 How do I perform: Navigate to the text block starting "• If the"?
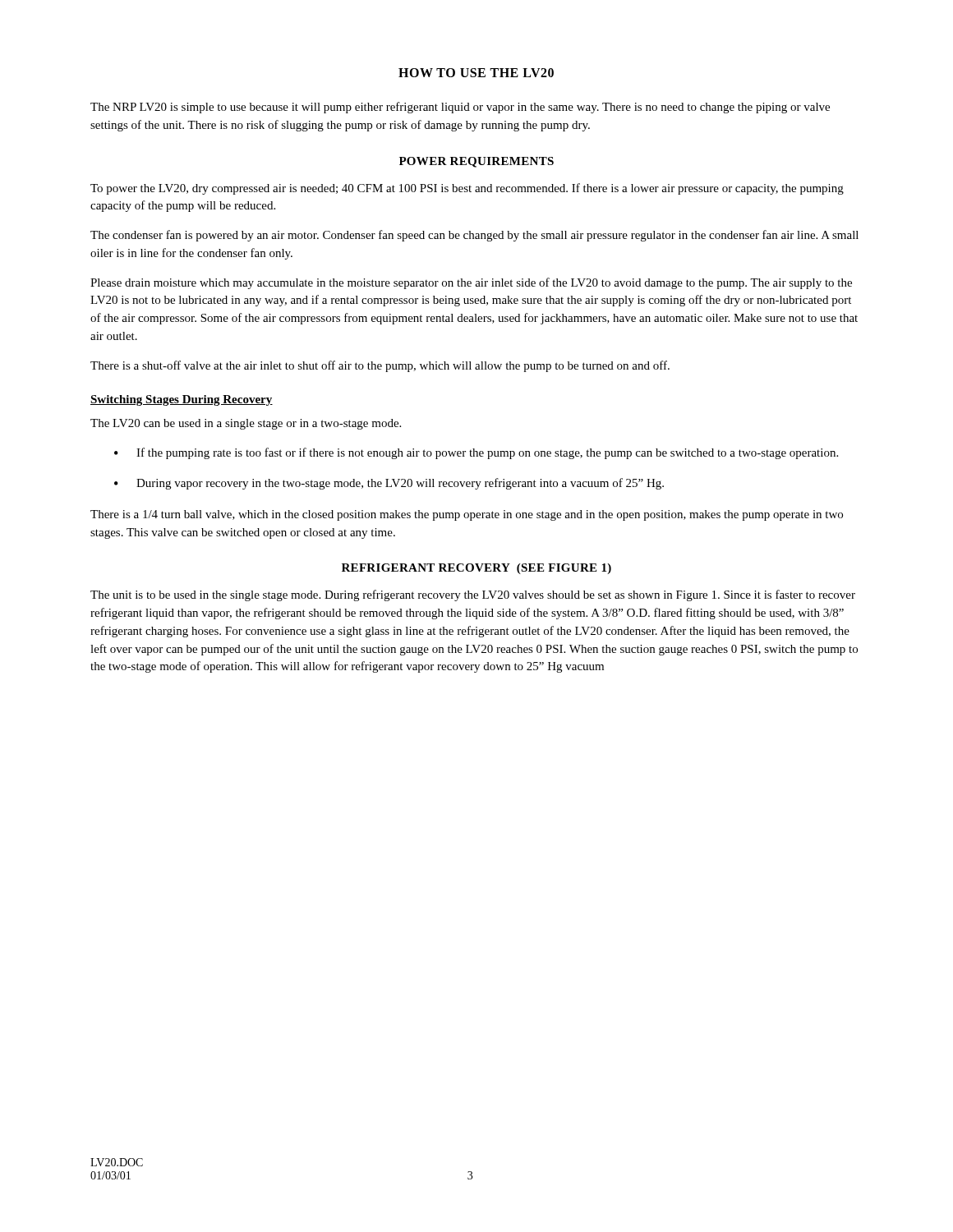click(x=488, y=454)
